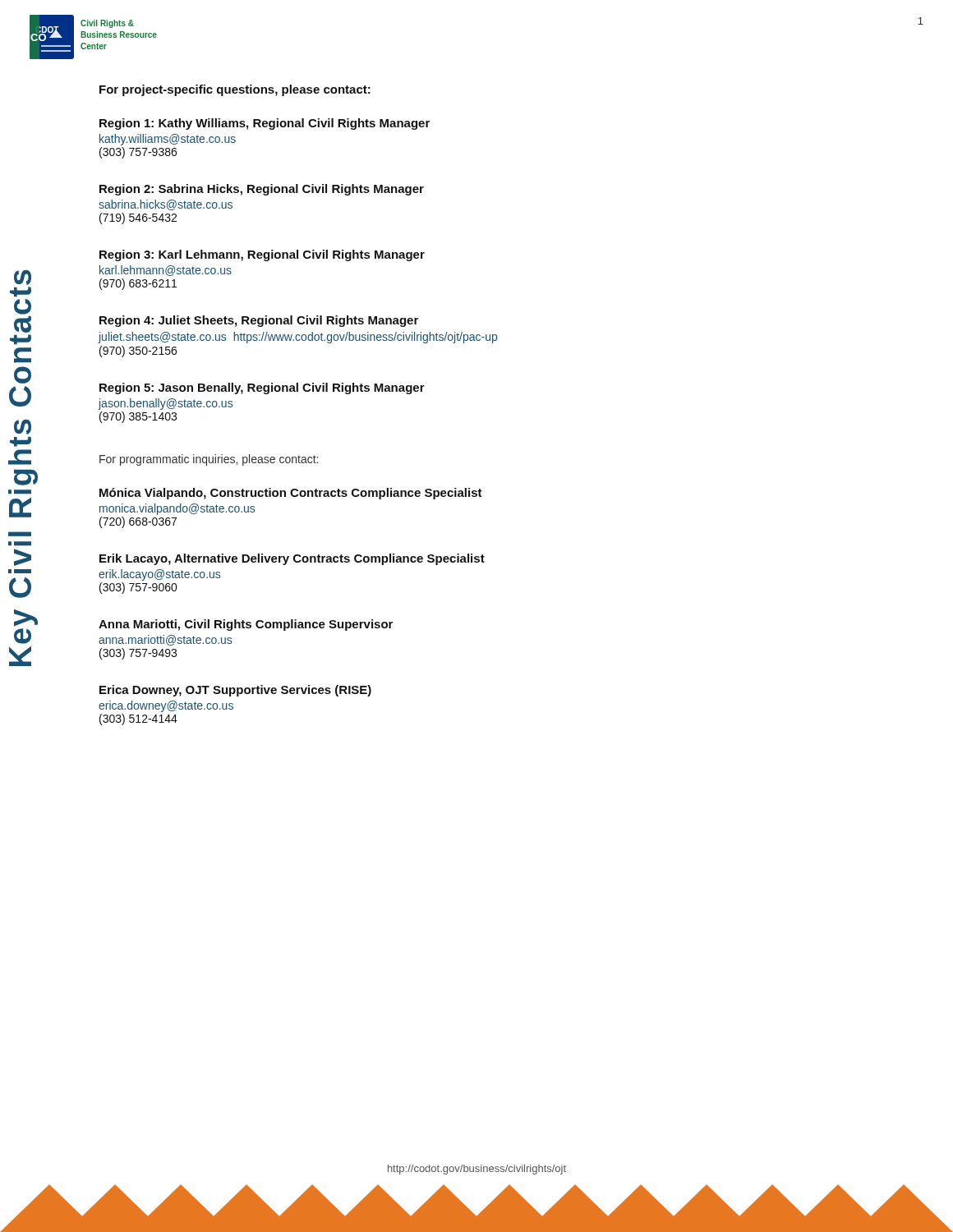
Task: Find the text block with the text "Region 5: Jason"
Action: pos(262,388)
